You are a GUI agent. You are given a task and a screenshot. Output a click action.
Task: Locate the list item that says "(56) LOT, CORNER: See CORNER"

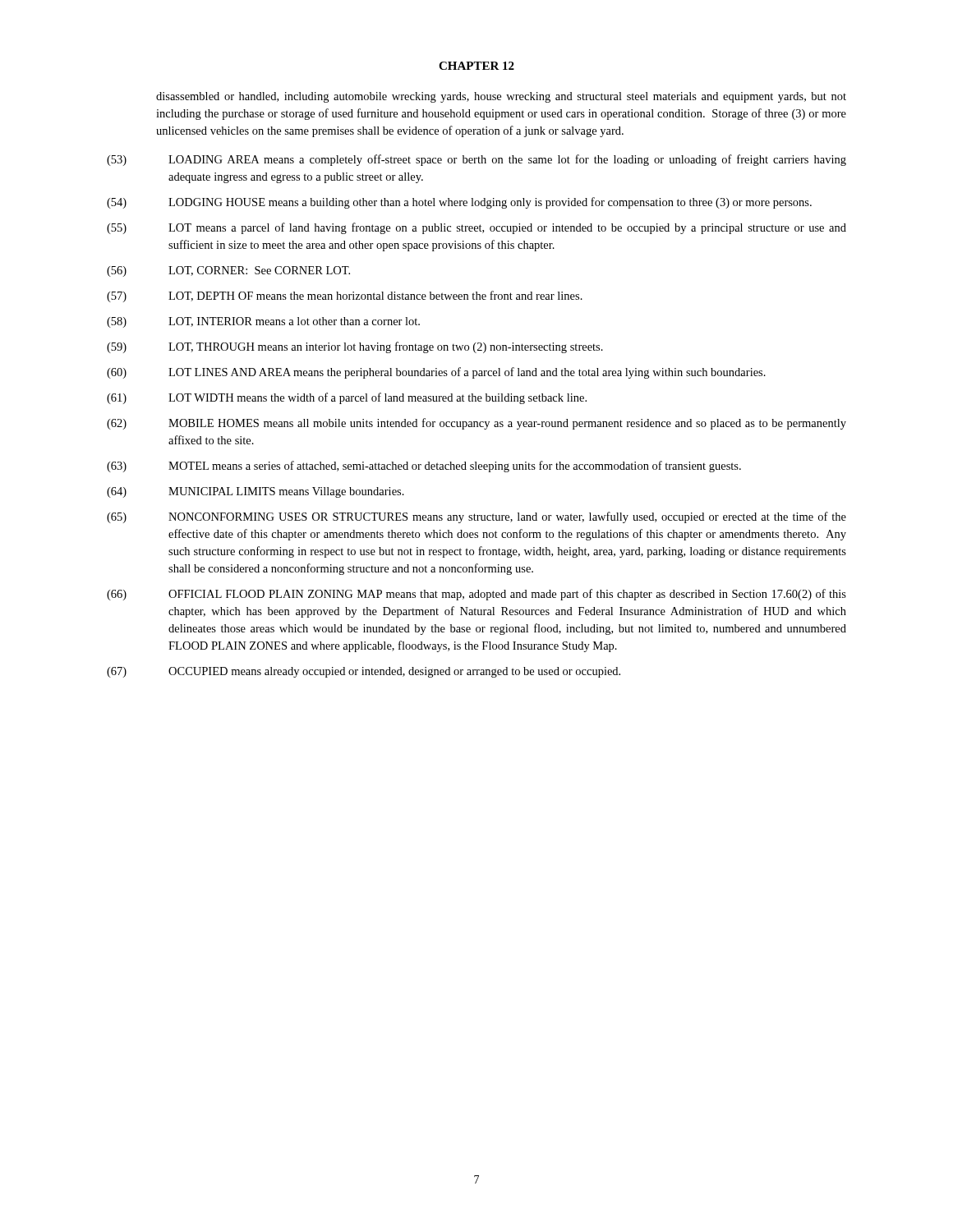pyautogui.click(x=228, y=271)
